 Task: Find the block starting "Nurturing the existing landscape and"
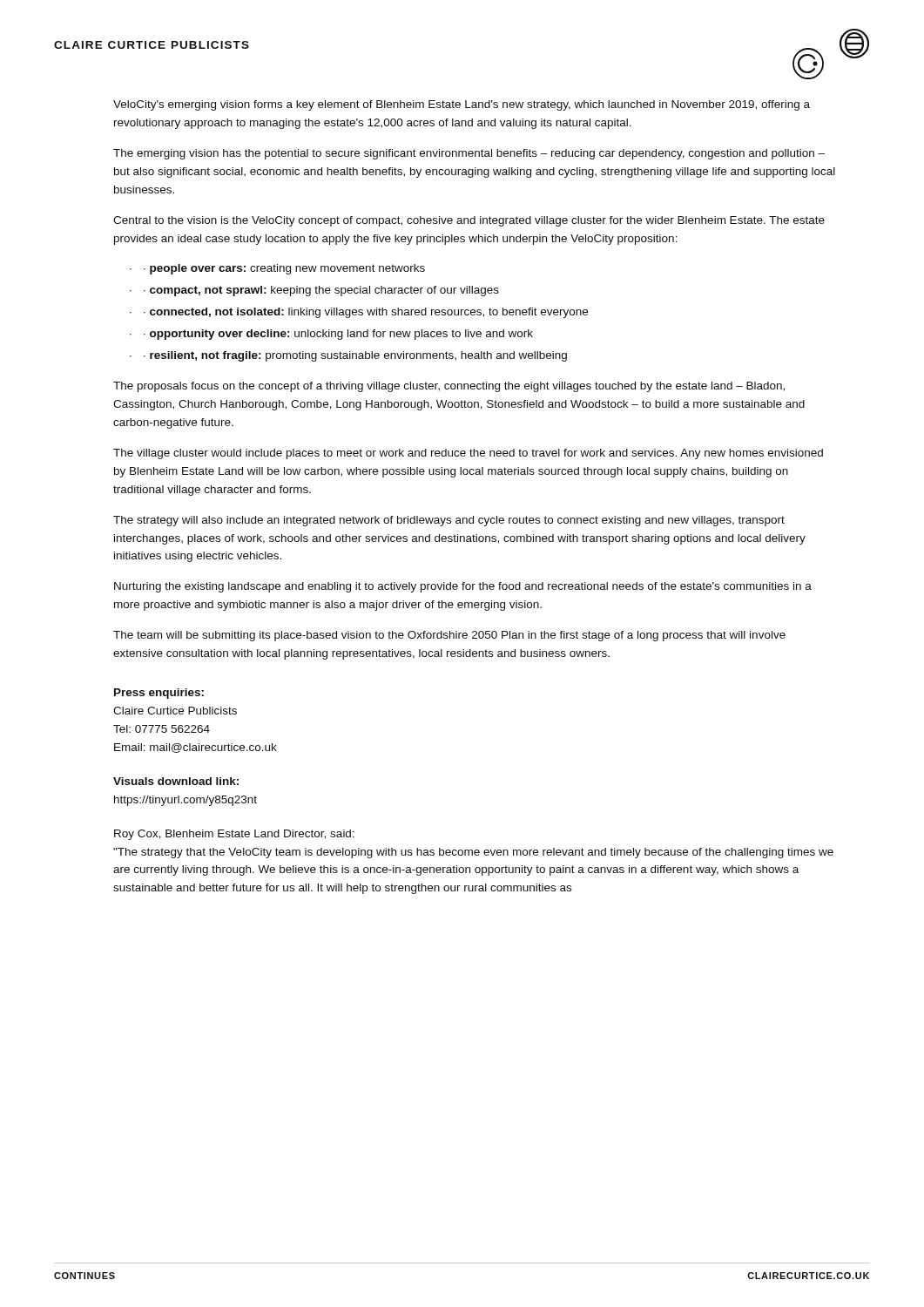[475, 596]
